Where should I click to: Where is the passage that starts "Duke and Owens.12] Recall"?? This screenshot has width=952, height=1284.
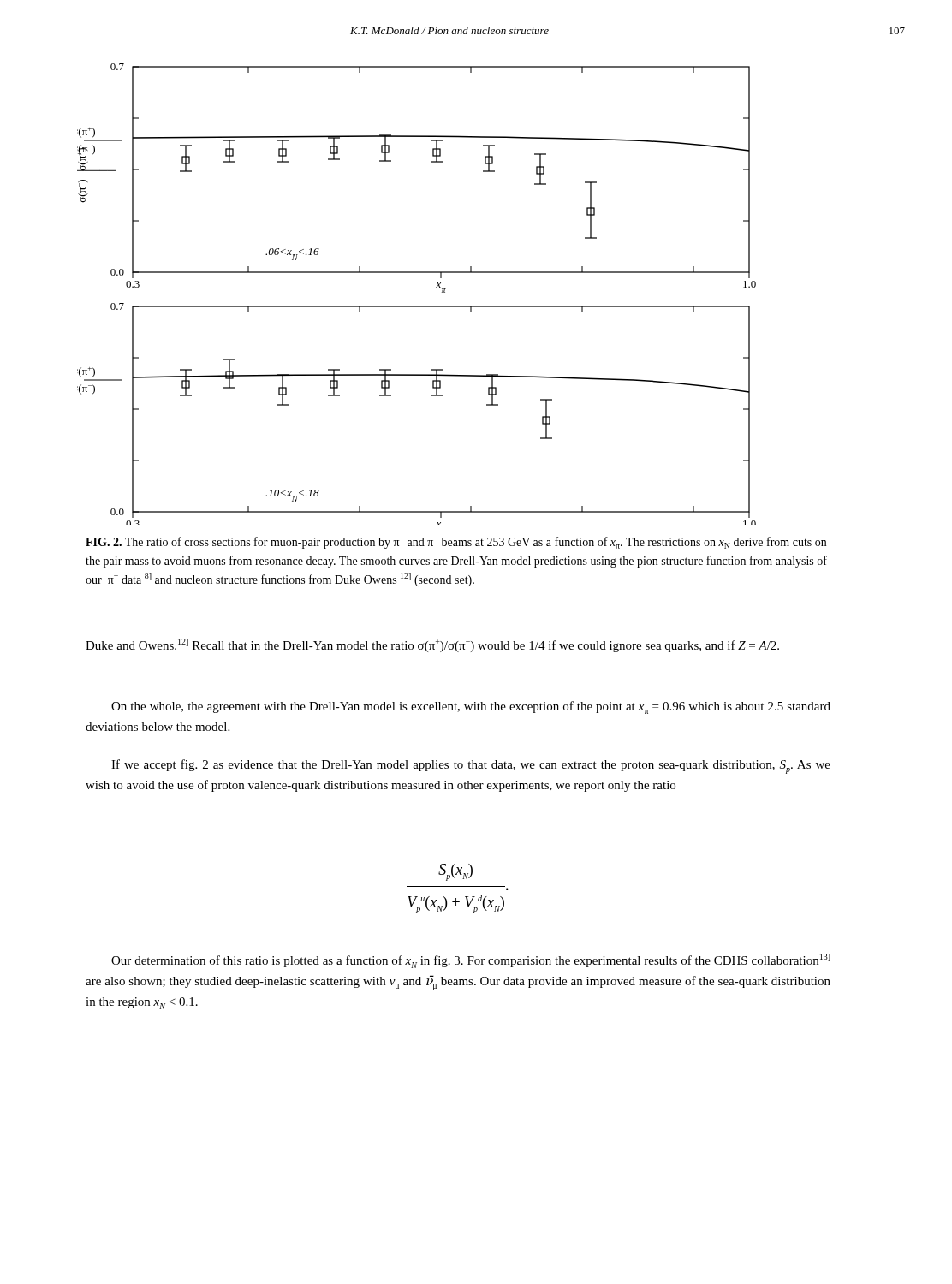[433, 645]
